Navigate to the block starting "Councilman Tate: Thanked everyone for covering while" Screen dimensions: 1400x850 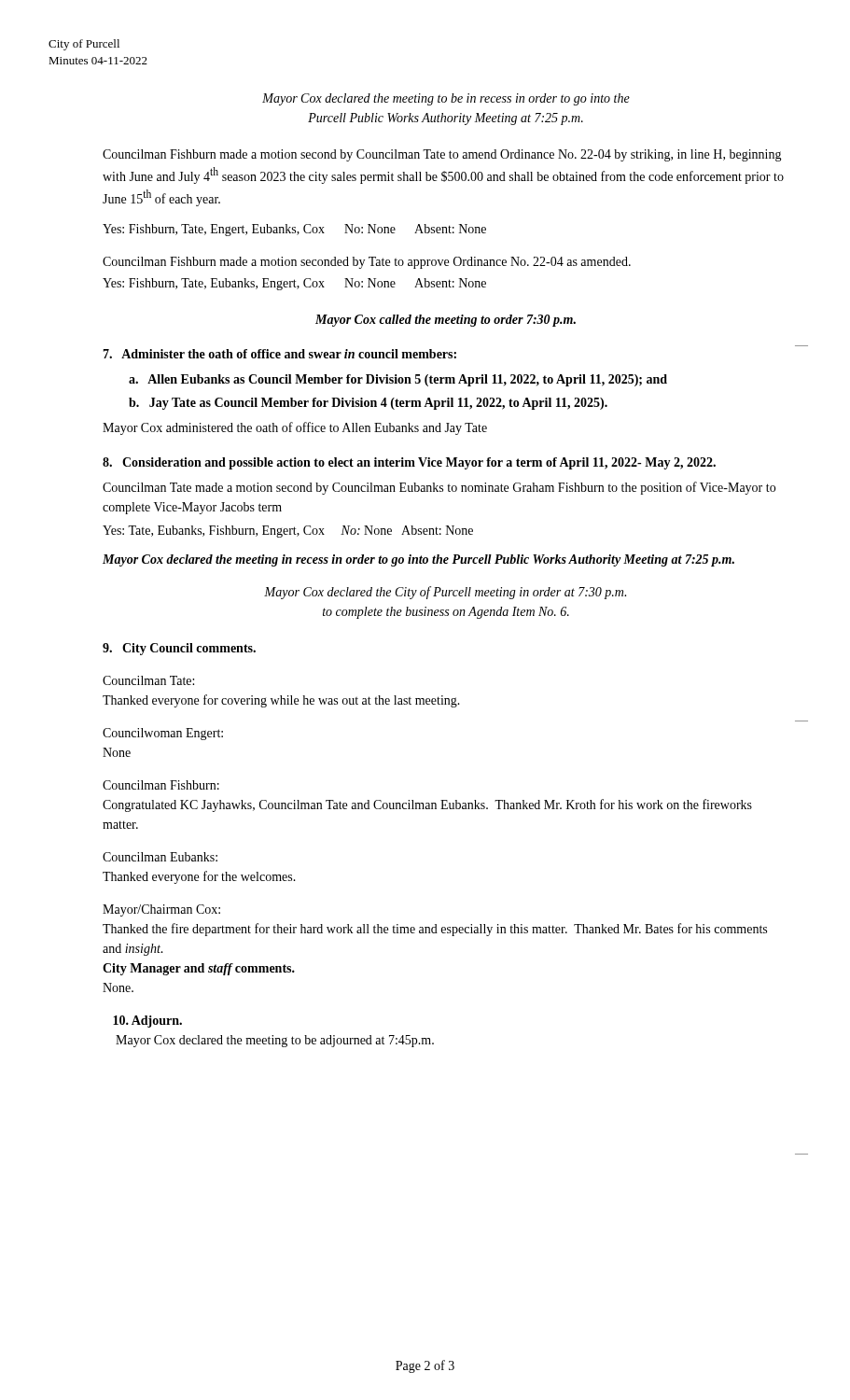[x=281, y=691]
